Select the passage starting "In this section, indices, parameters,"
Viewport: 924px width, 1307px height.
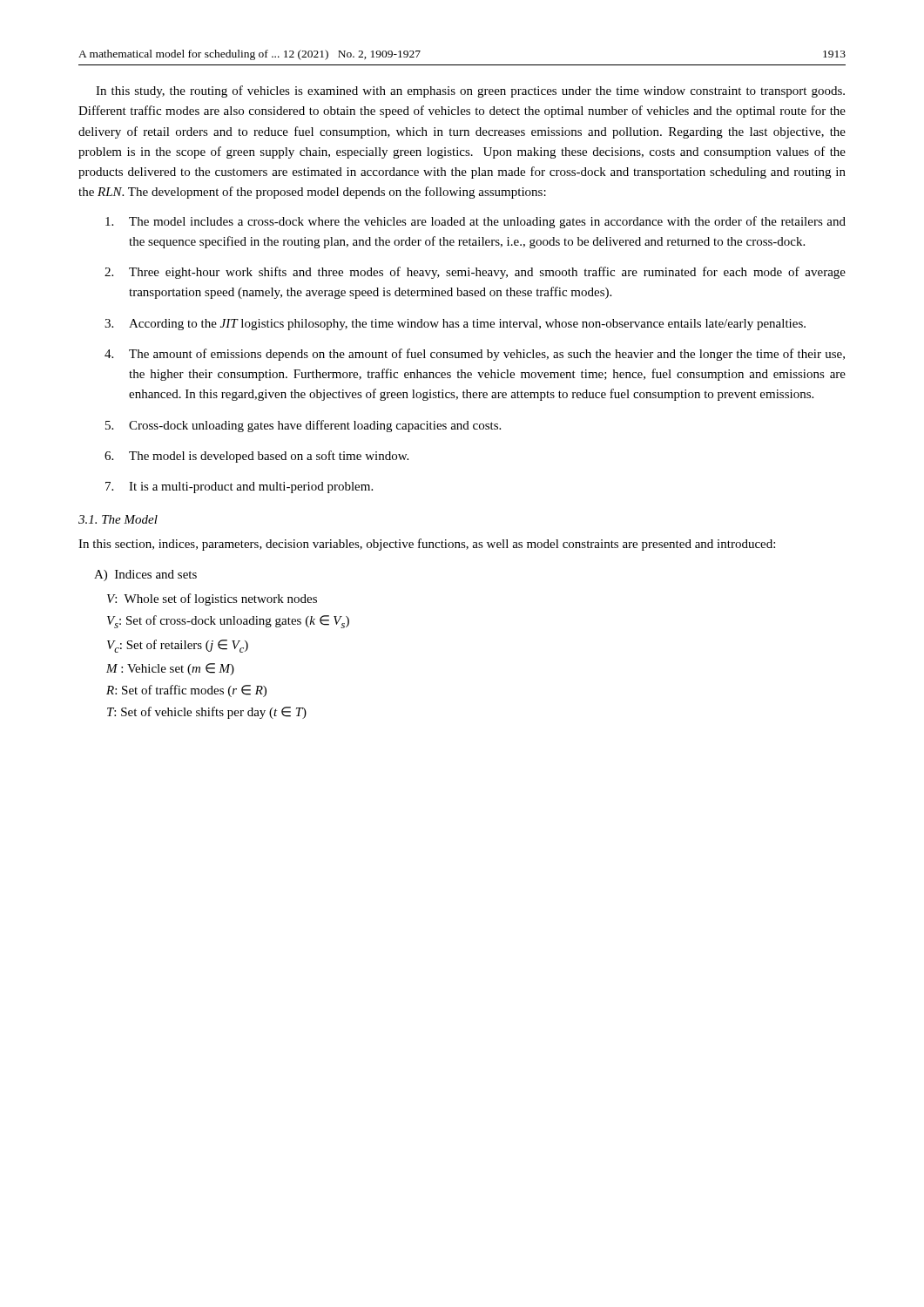(x=427, y=544)
